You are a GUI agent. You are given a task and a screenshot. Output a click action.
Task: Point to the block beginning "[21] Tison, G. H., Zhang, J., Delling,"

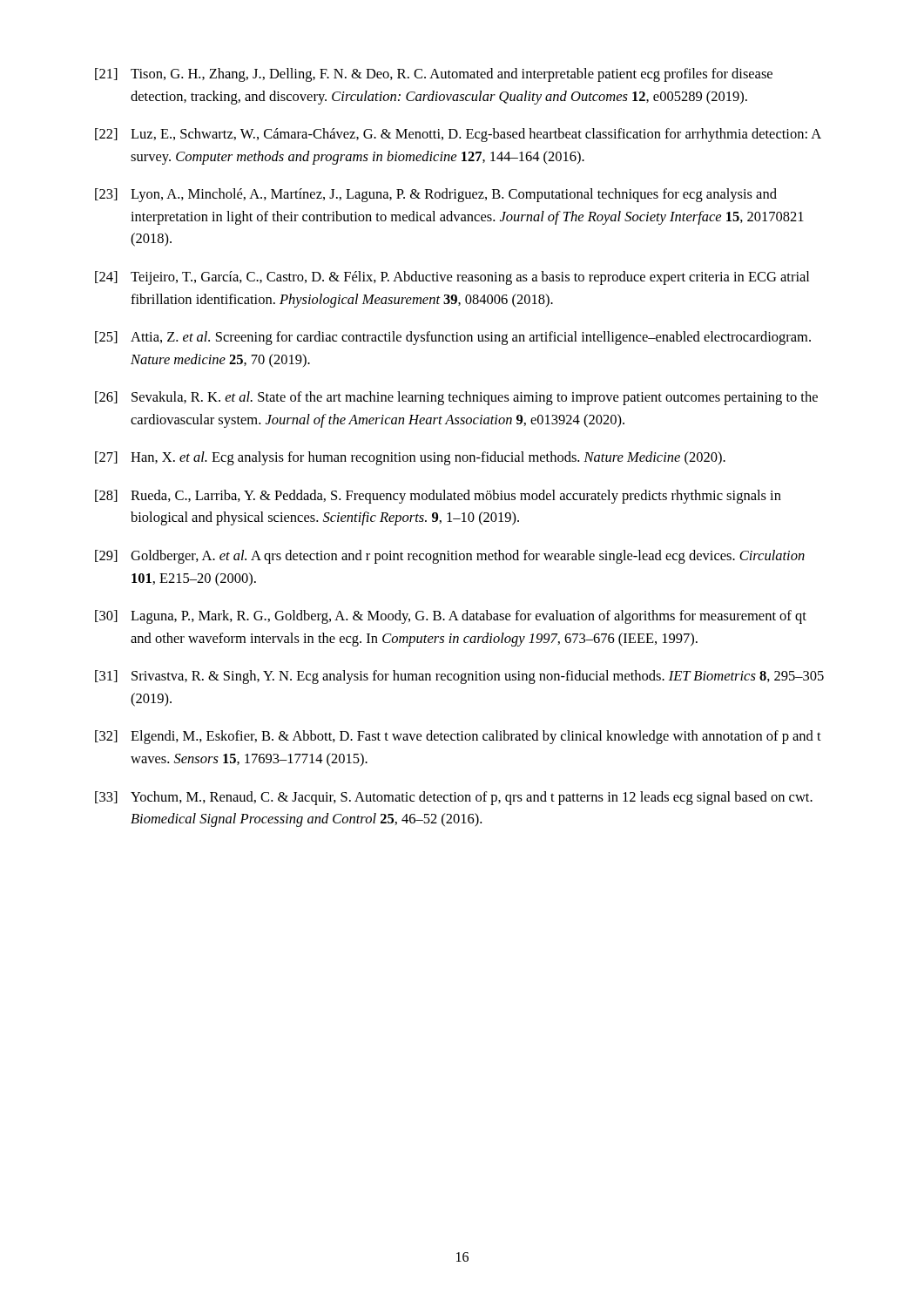[x=462, y=85]
